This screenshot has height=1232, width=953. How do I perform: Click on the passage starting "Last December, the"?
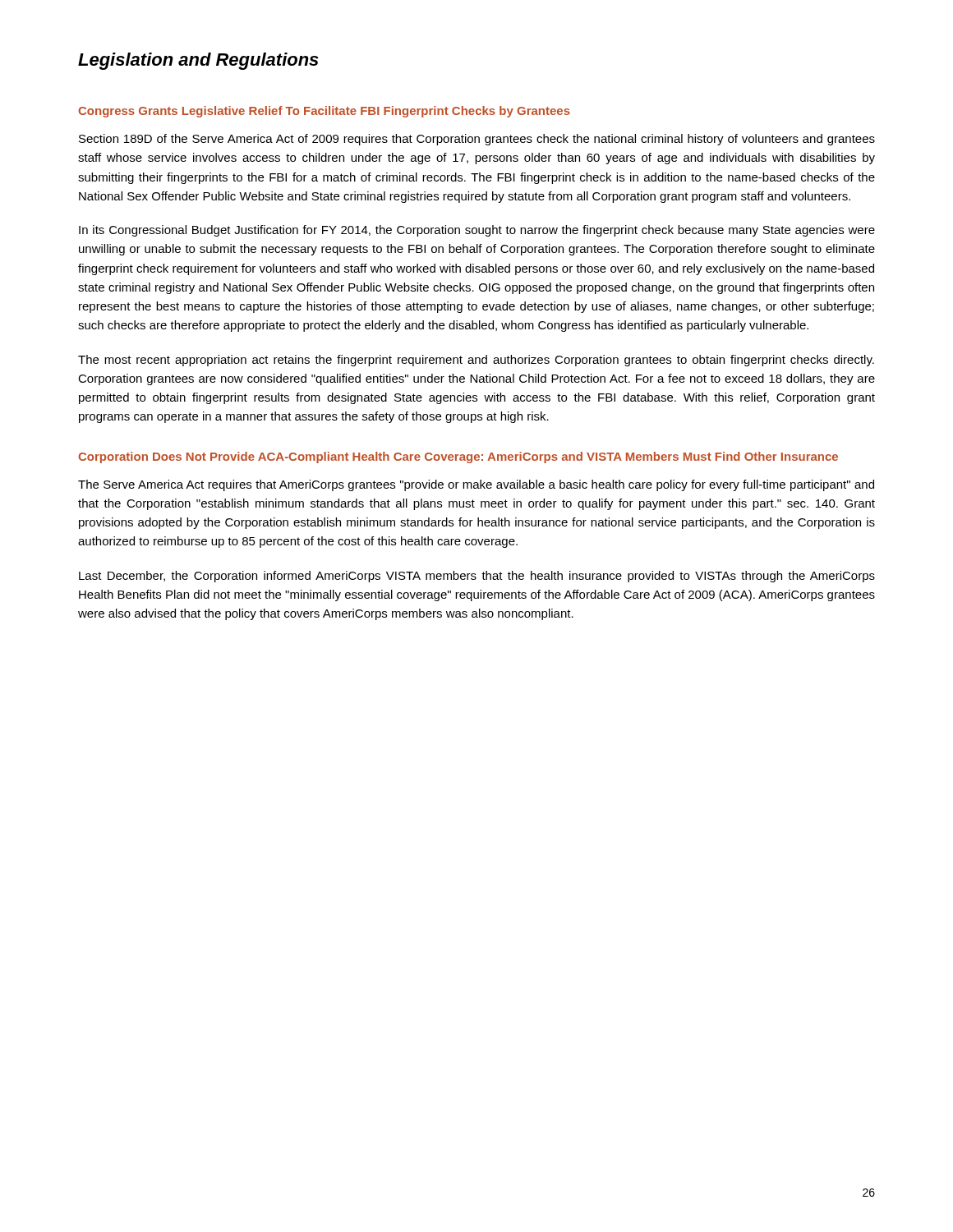(x=476, y=594)
